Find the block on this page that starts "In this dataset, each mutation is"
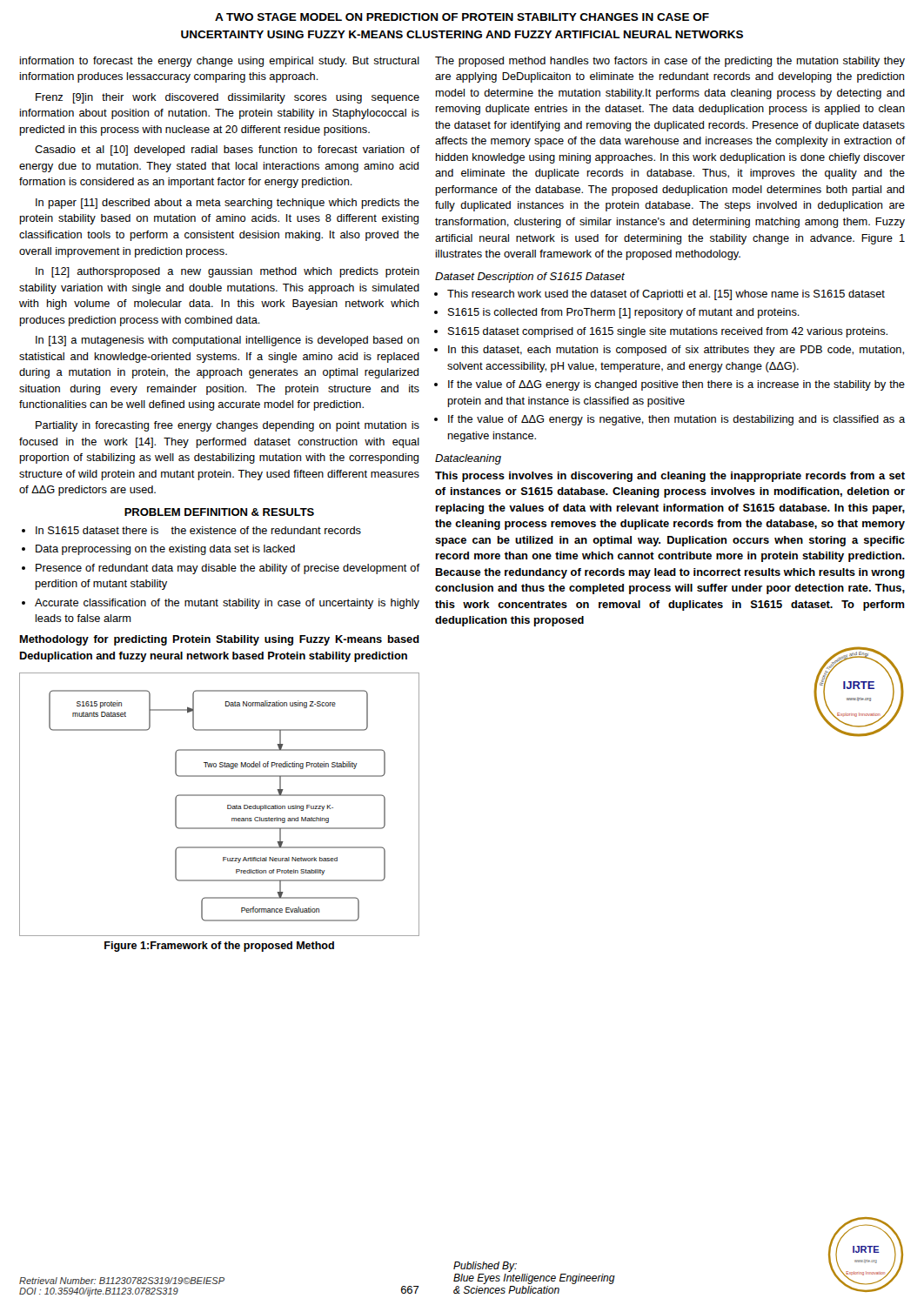 click(676, 358)
